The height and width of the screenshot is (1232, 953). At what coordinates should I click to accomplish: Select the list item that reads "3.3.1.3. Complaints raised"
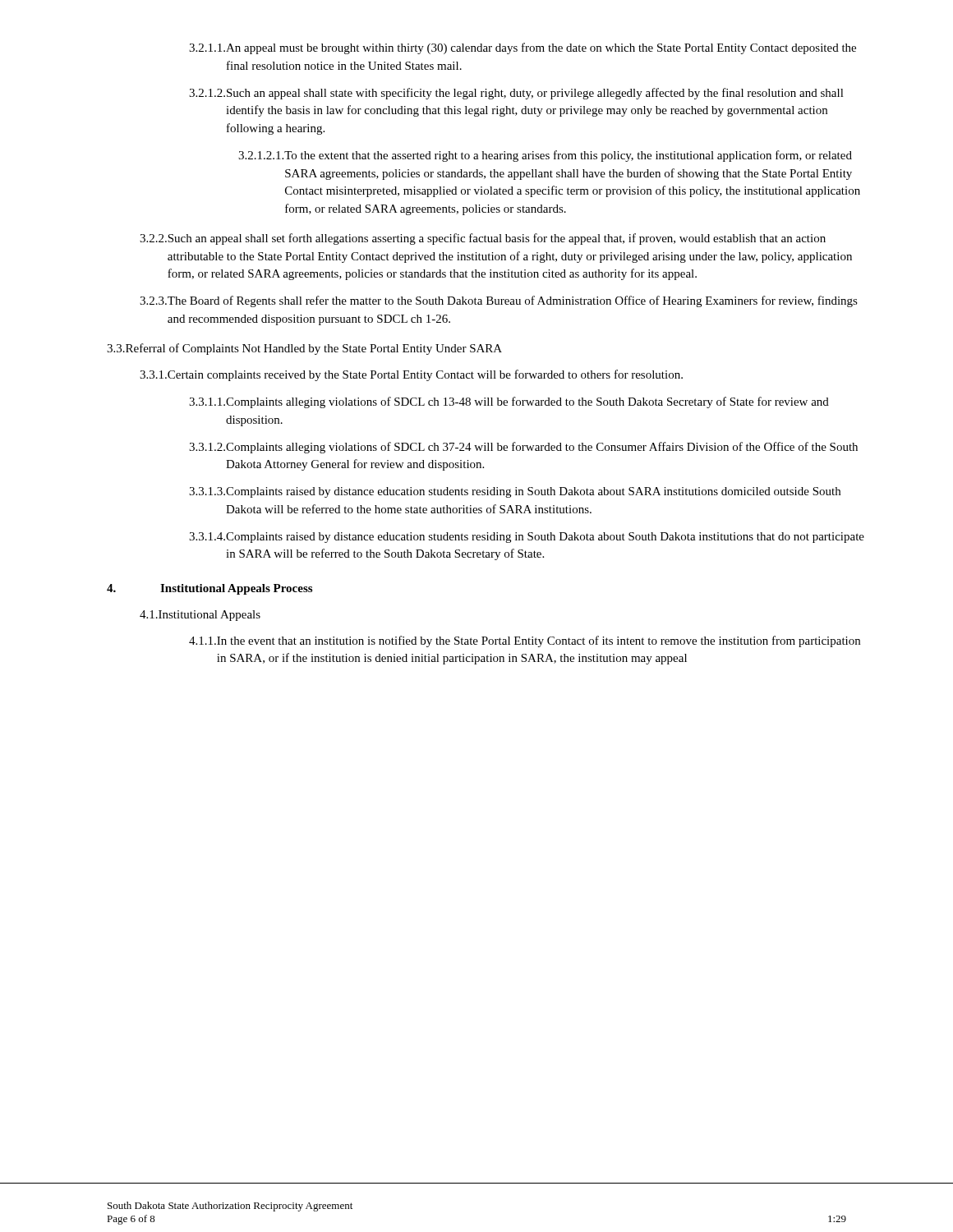point(530,501)
